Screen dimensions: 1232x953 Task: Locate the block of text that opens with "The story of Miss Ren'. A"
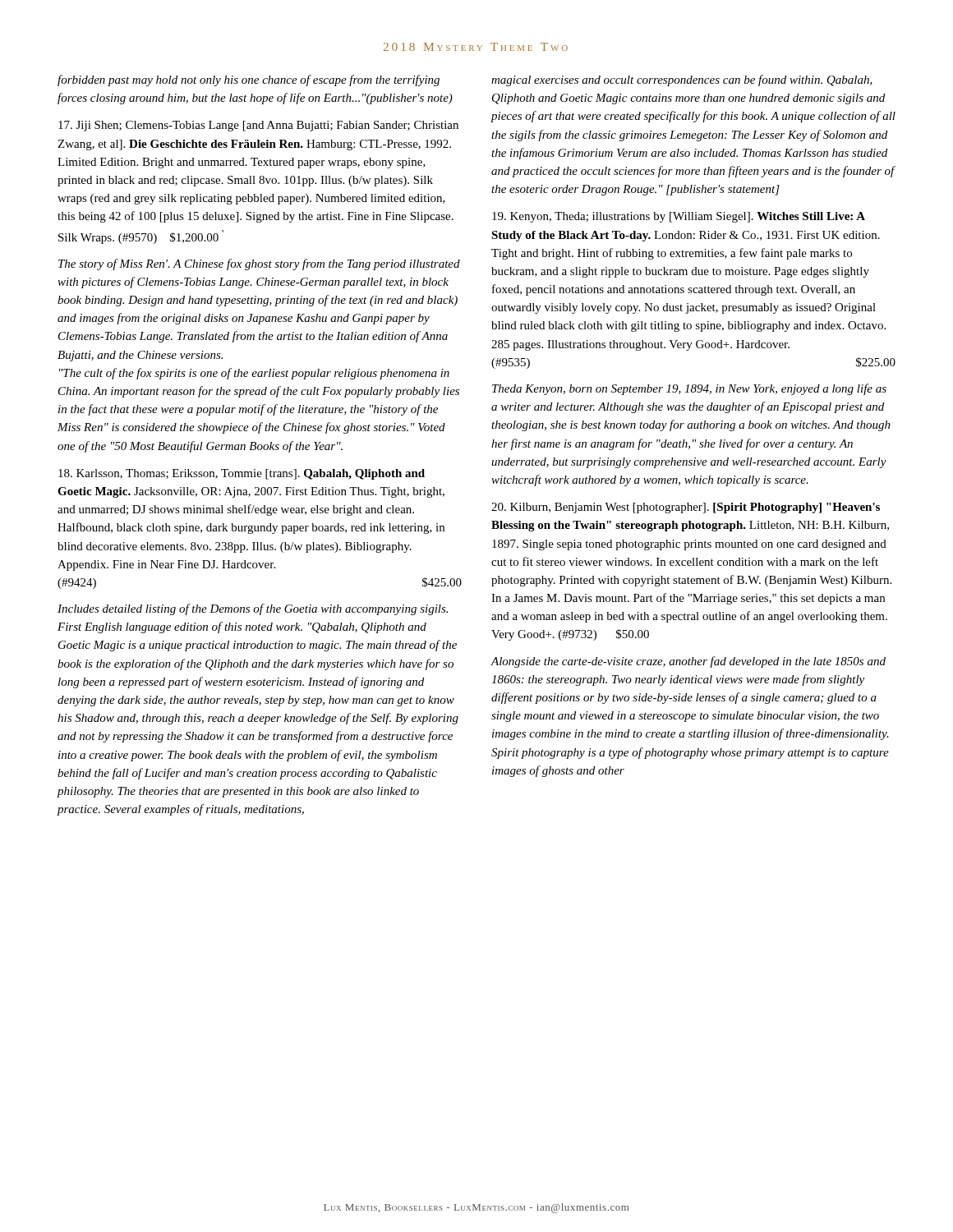tap(259, 264)
